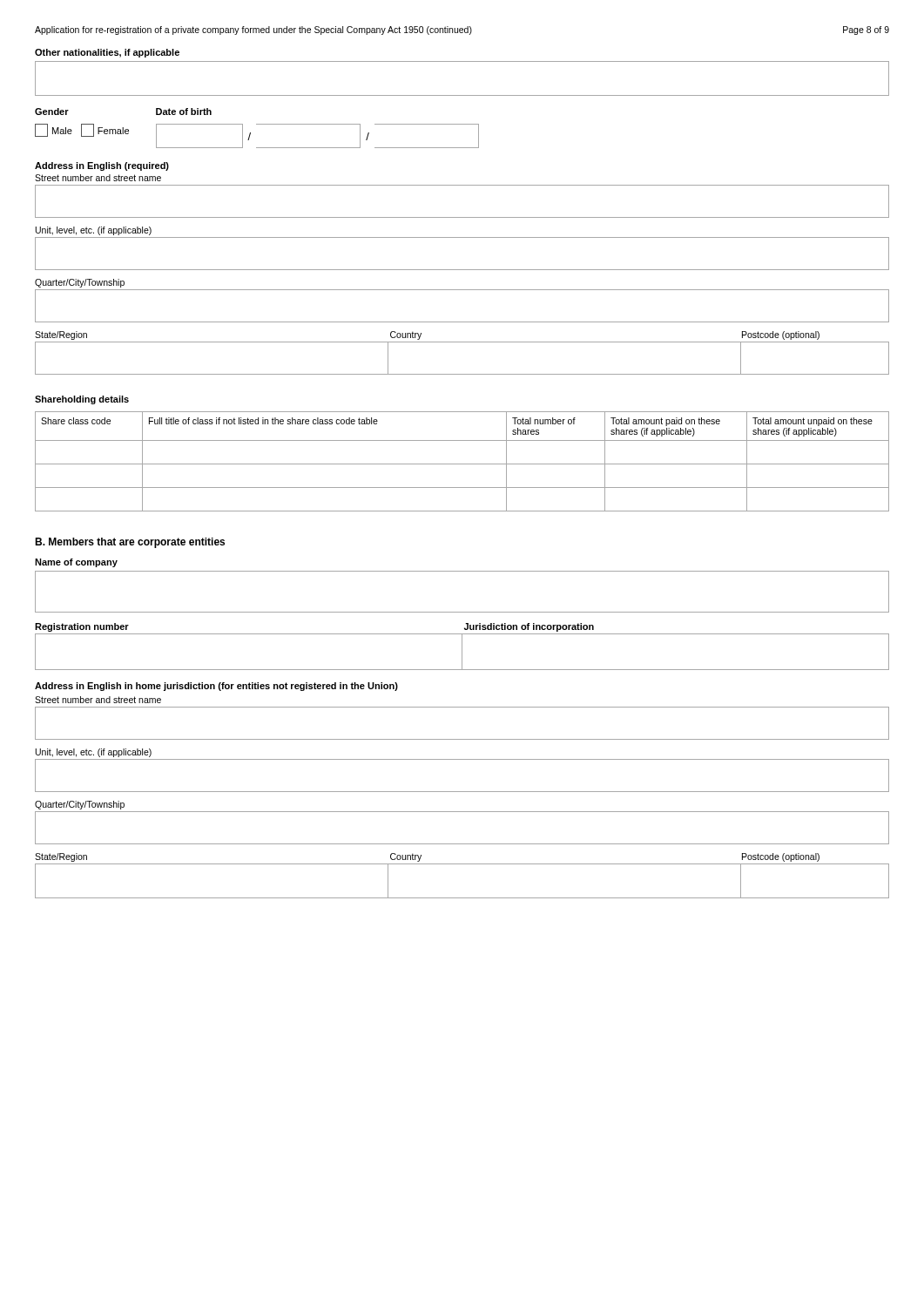
Task: Locate the section header that says "Shareholding details"
Action: (82, 399)
